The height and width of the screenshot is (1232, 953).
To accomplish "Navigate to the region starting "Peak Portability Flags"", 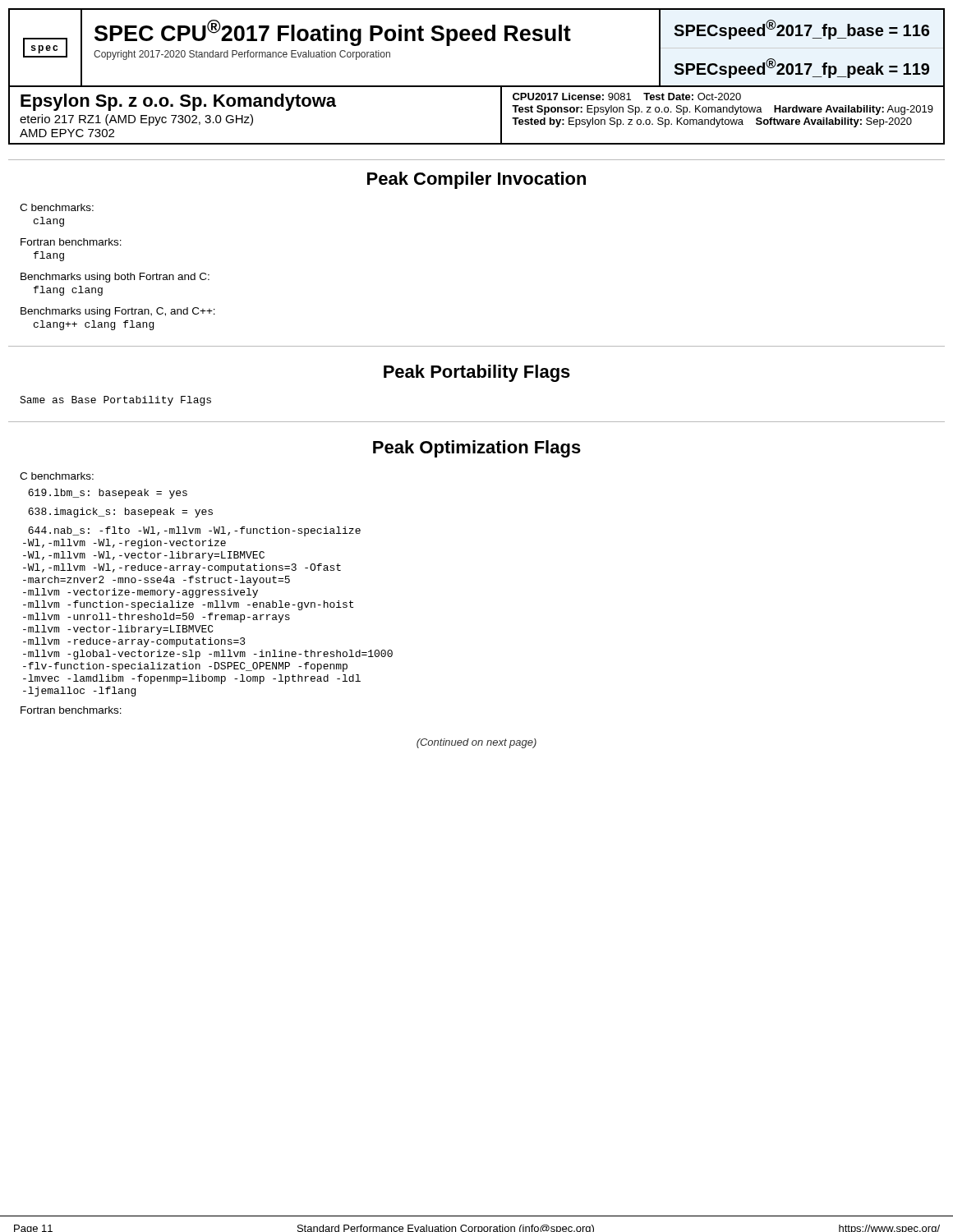I will click(x=476, y=372).
